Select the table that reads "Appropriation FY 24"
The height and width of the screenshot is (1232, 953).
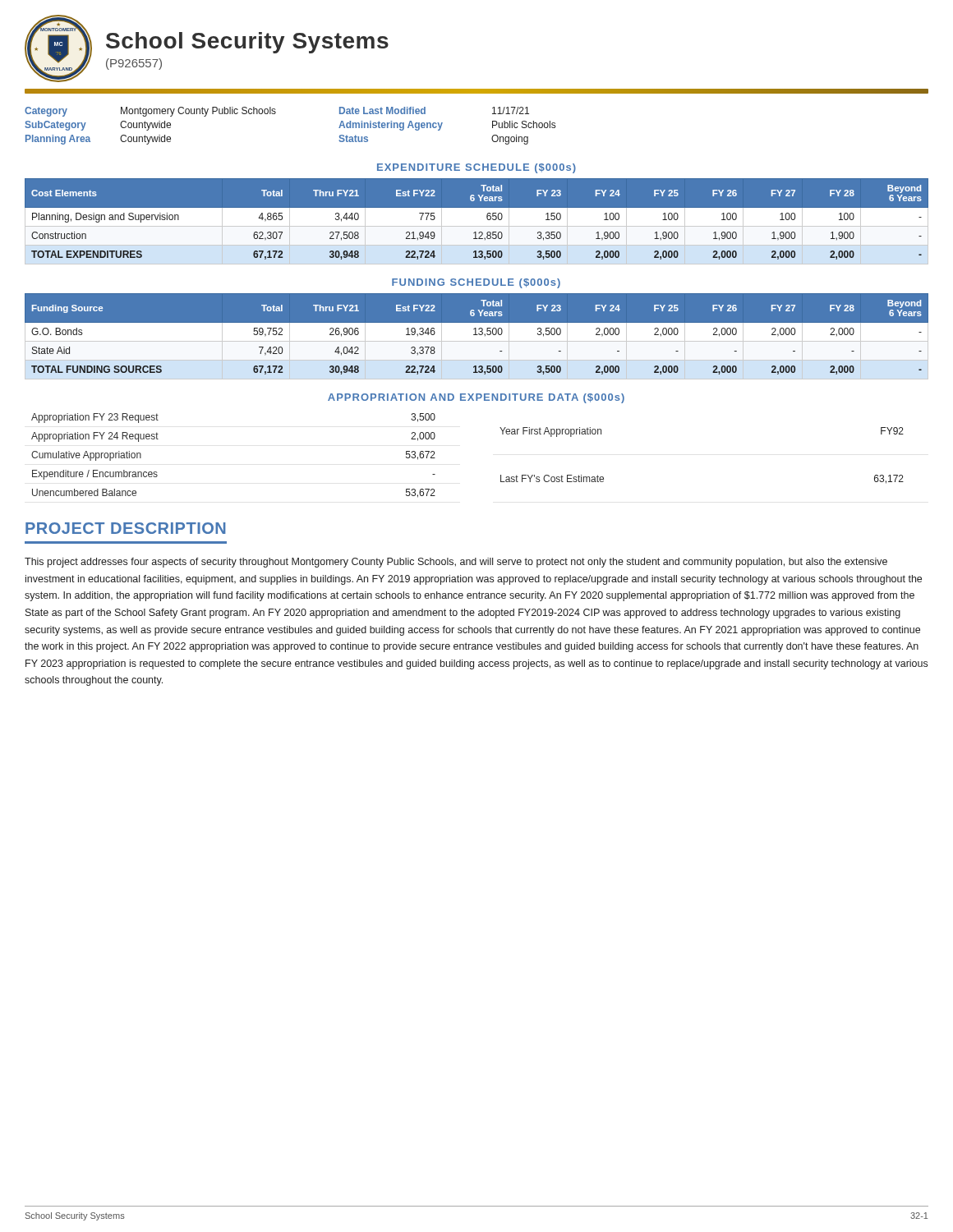coord(476,455)
